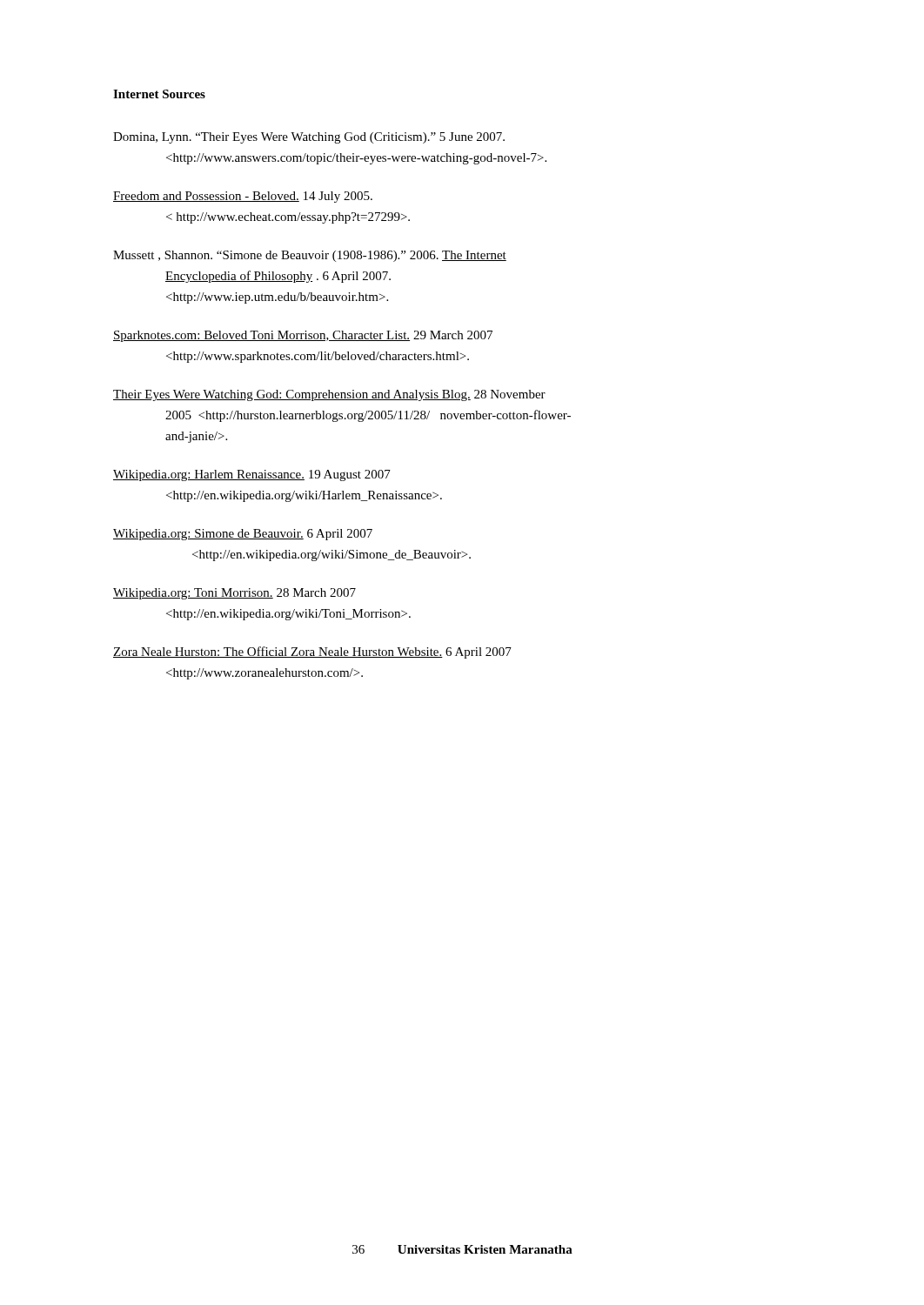Find the element starting "Internet Sources"
The image size is (924, 1305).
[159, 94]
